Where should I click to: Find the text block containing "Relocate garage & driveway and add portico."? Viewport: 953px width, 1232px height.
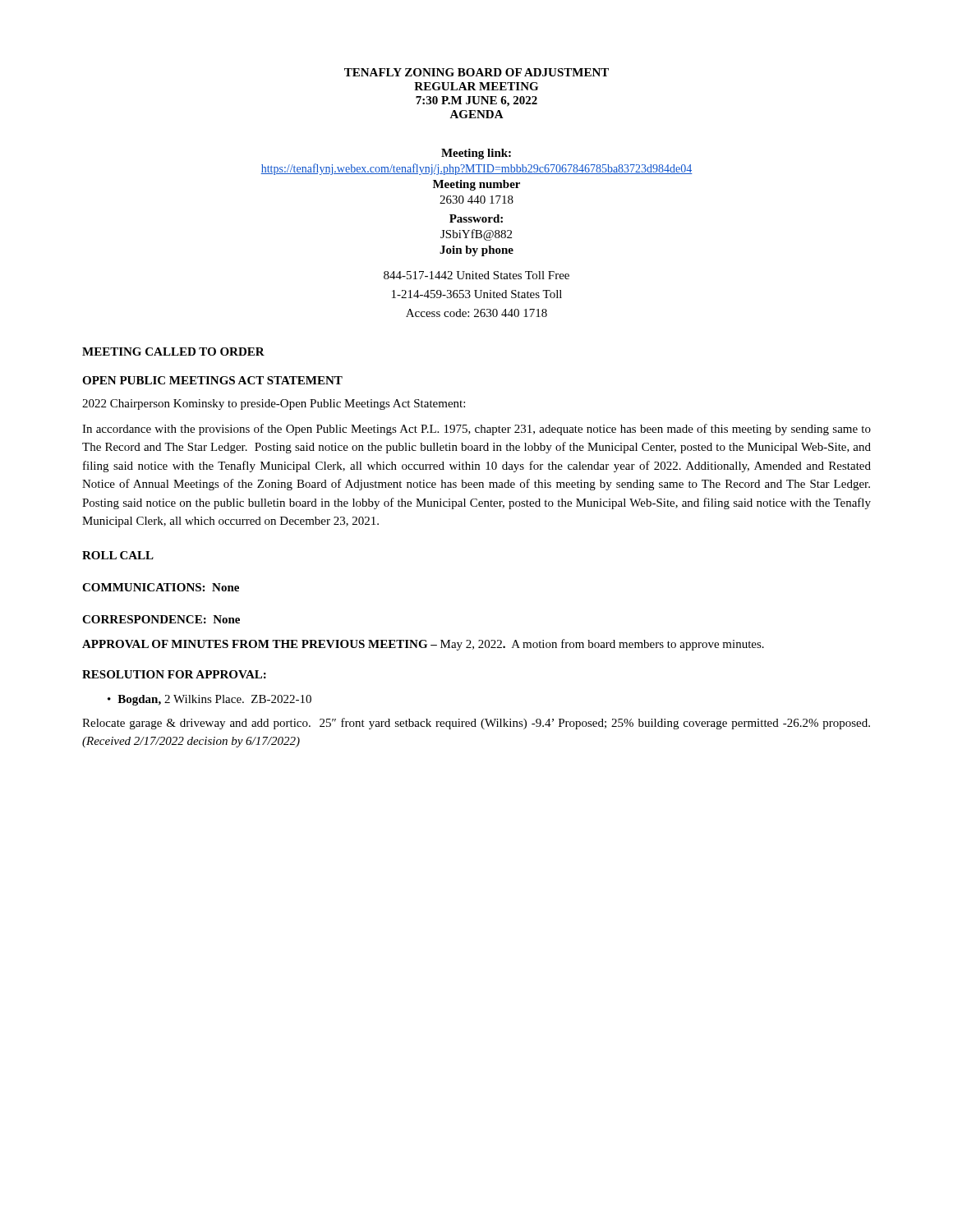coord(476,732)
